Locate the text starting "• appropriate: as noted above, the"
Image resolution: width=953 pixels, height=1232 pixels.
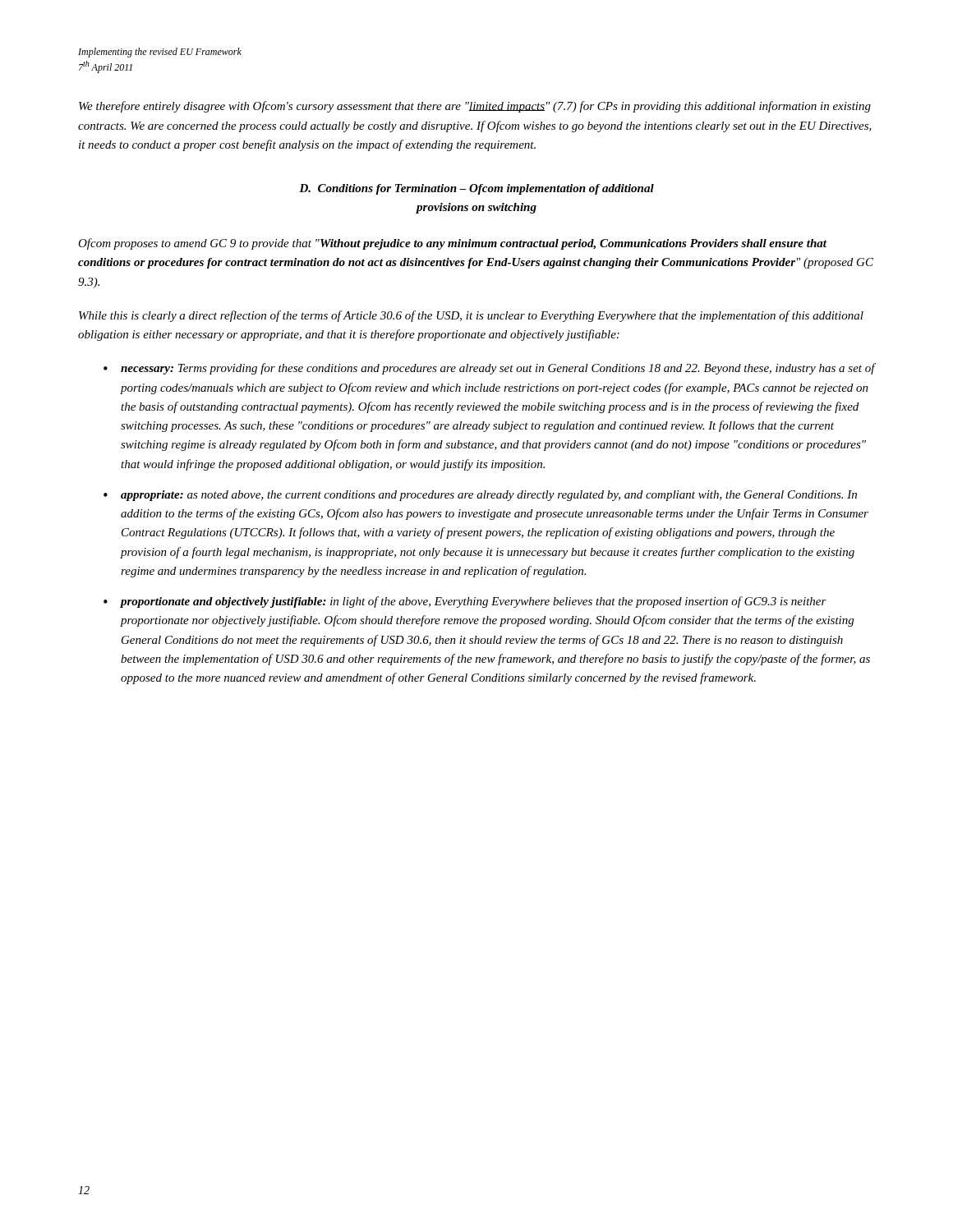click(489, 533)
